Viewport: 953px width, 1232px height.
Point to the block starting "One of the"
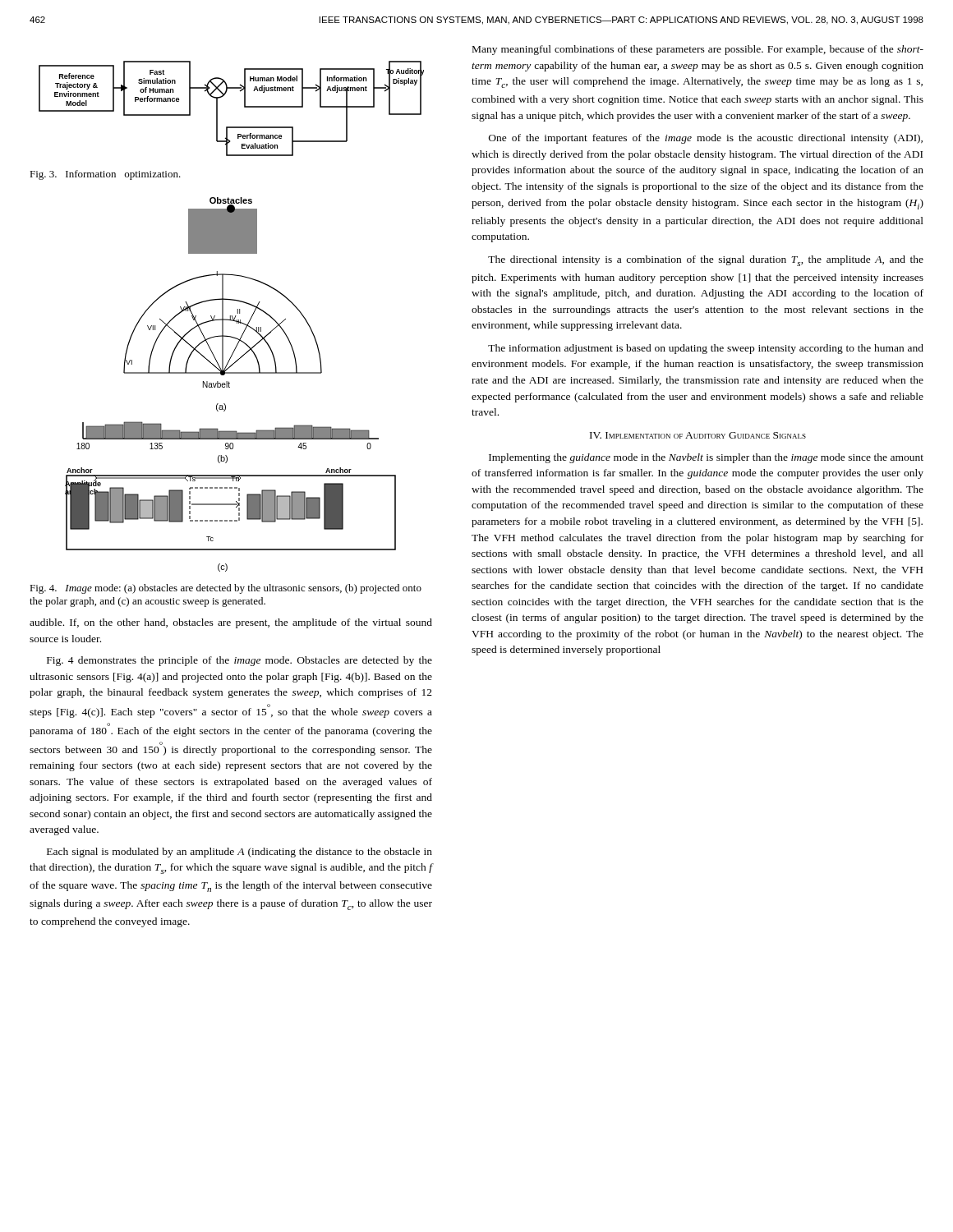tap(698, 187)
